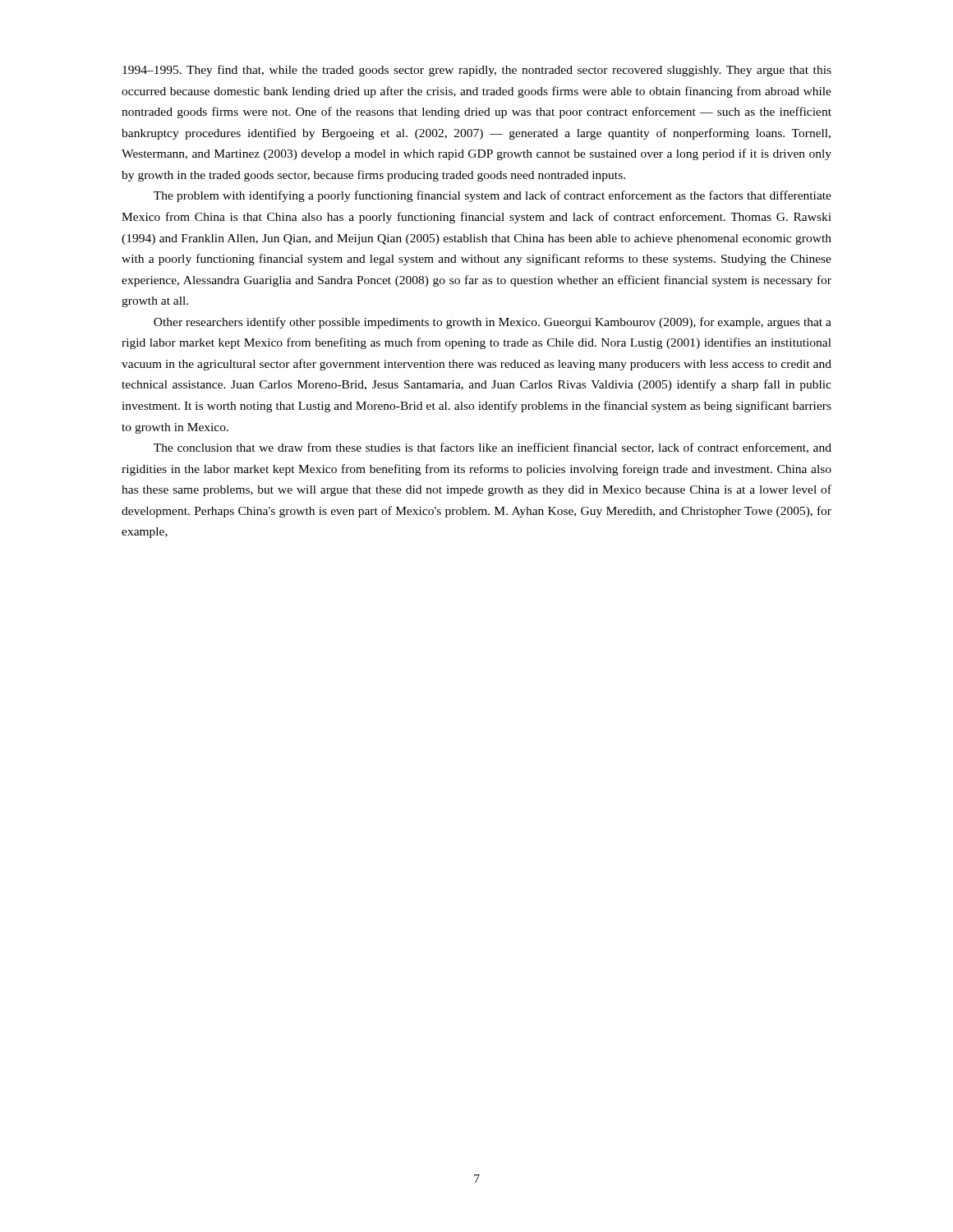This screenshot has width=953, height=1232.
Task: Select the region starting "The conclusion that we draw from these"
Action: click(476, 490)
